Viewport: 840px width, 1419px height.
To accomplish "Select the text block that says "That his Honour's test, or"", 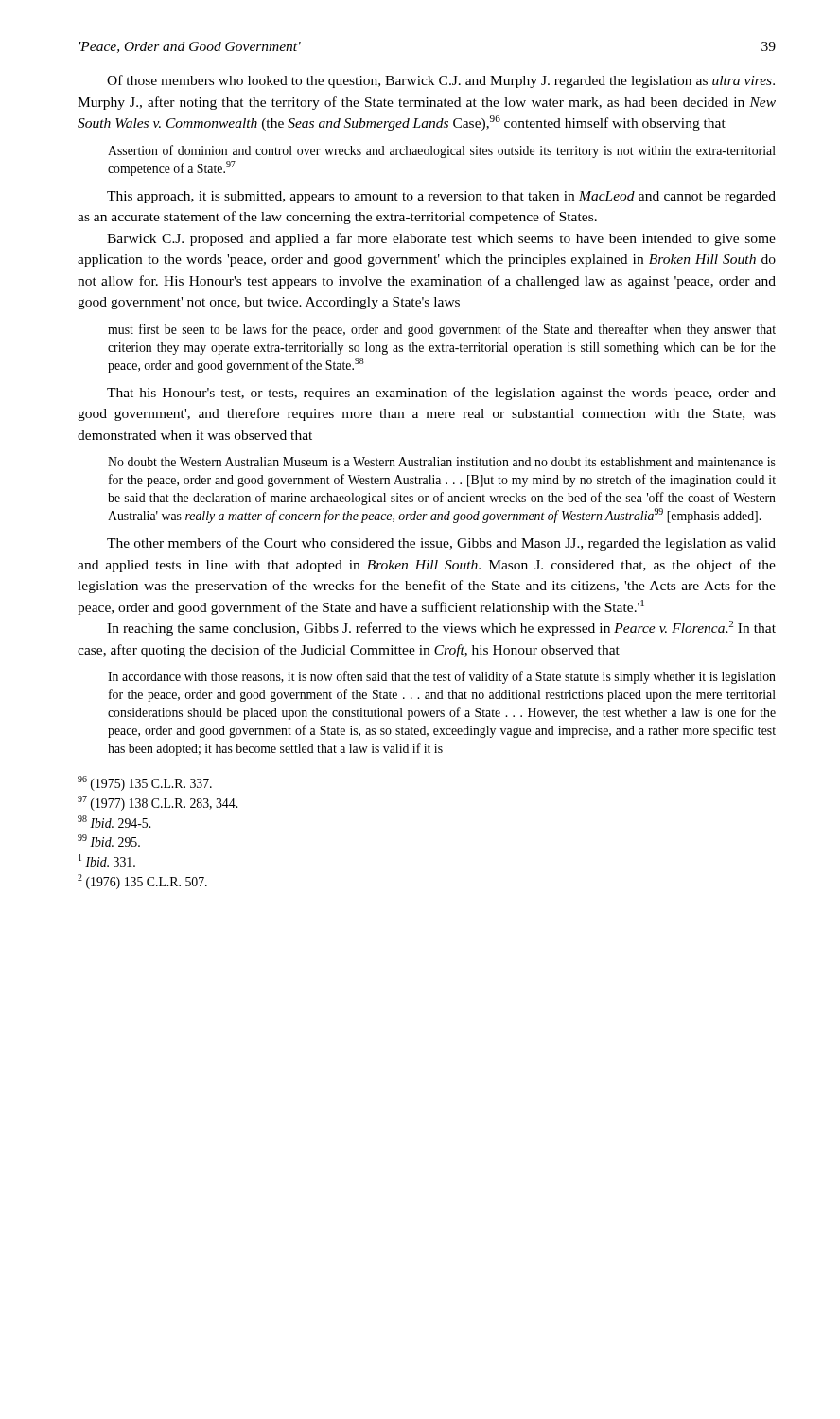I will (x=427, y=414).
